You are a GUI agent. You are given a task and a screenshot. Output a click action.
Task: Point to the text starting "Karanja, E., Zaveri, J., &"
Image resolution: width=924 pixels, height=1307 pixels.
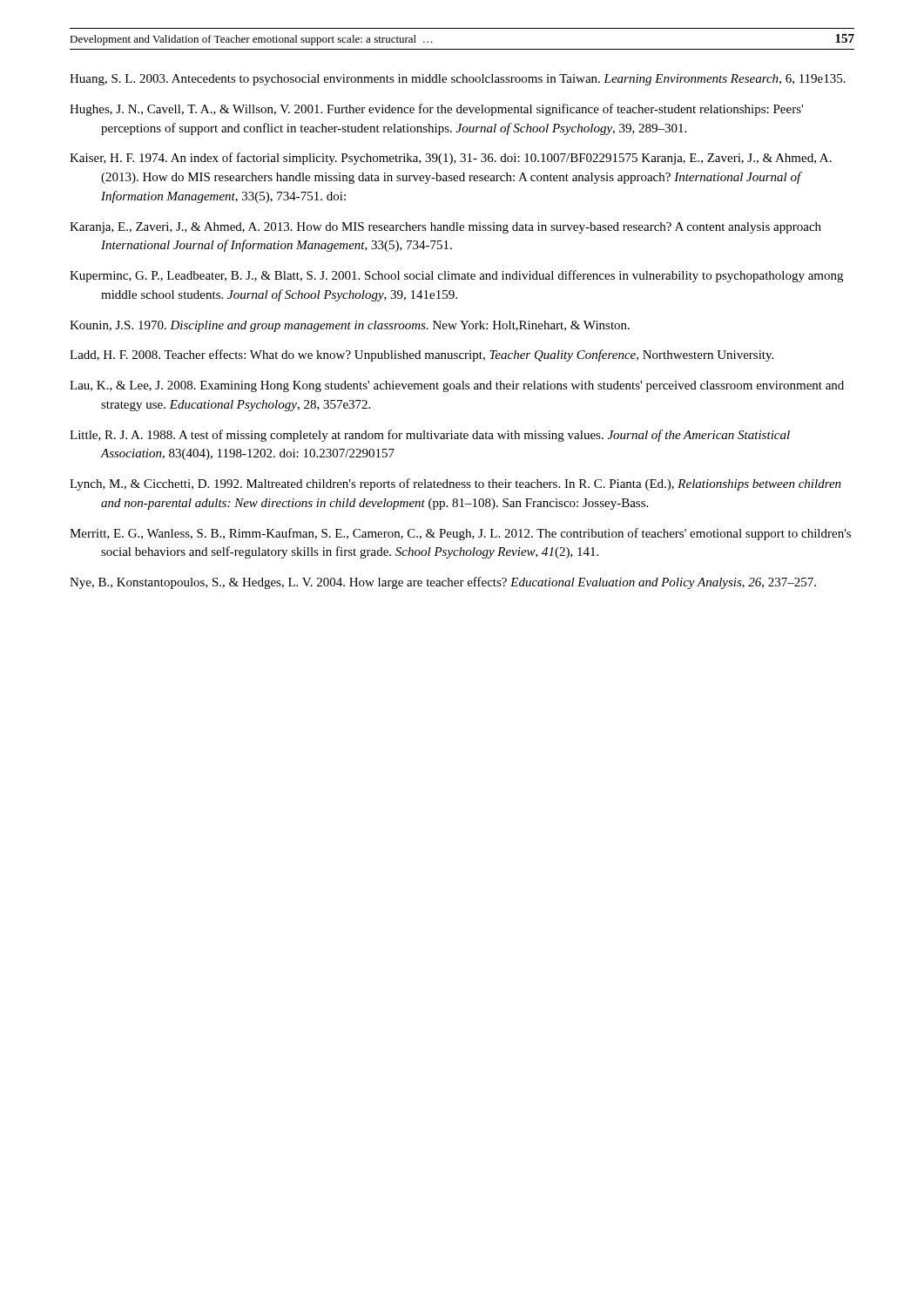(x=446, y=236)
